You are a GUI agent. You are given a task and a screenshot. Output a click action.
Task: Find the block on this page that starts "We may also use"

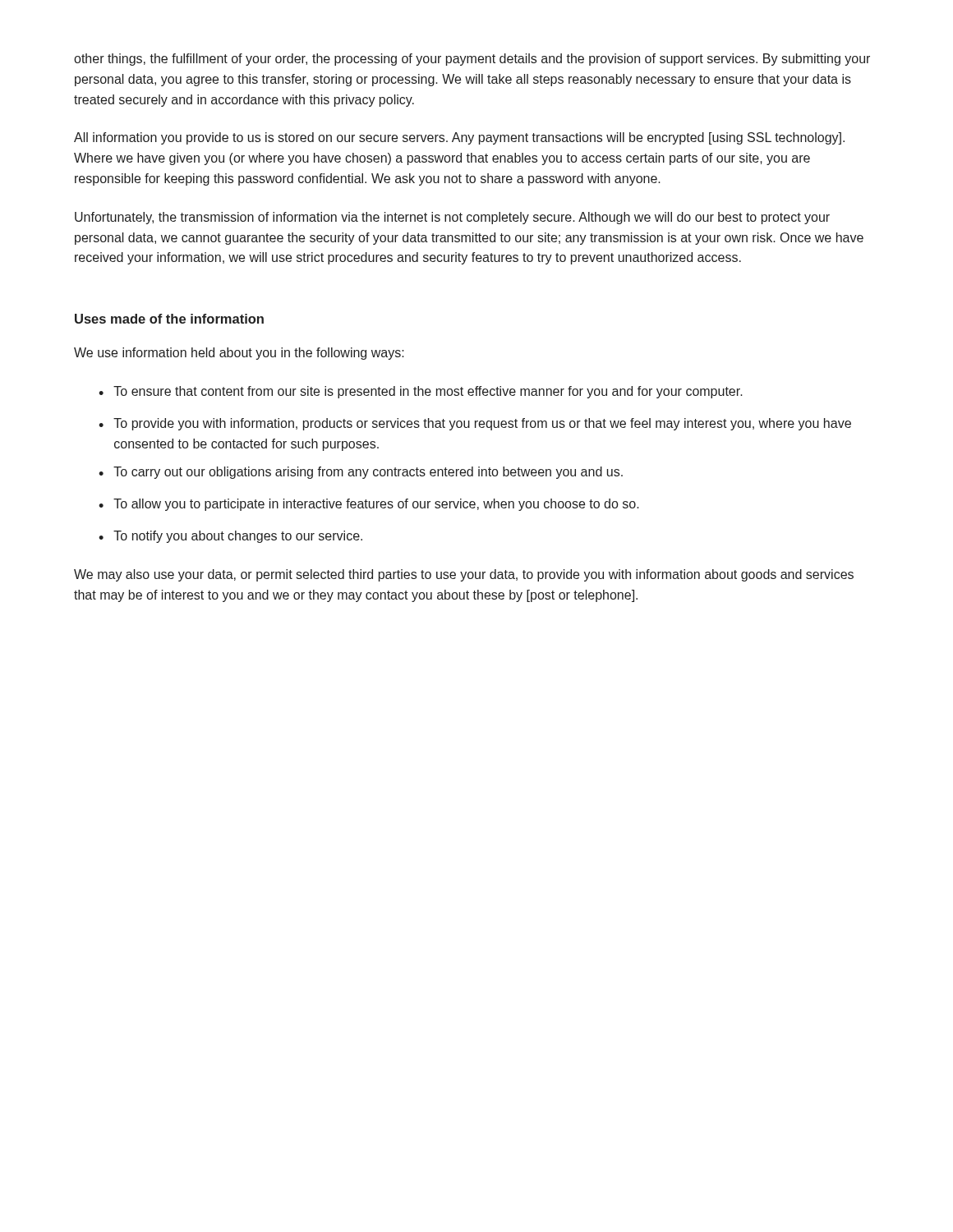[x=464, y=585]
